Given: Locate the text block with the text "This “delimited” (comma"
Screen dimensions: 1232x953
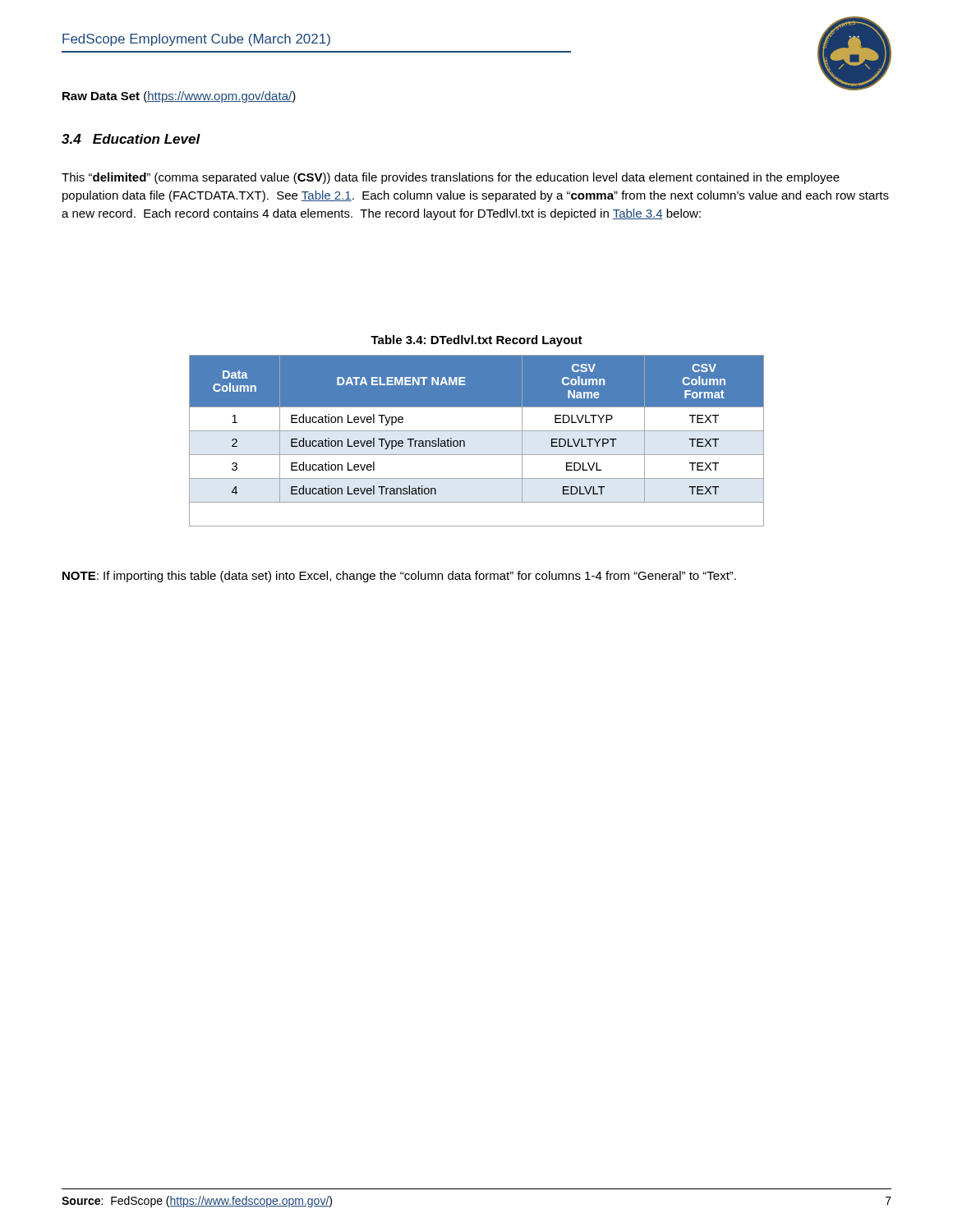Looking at the screenshot, I should 475,195.
